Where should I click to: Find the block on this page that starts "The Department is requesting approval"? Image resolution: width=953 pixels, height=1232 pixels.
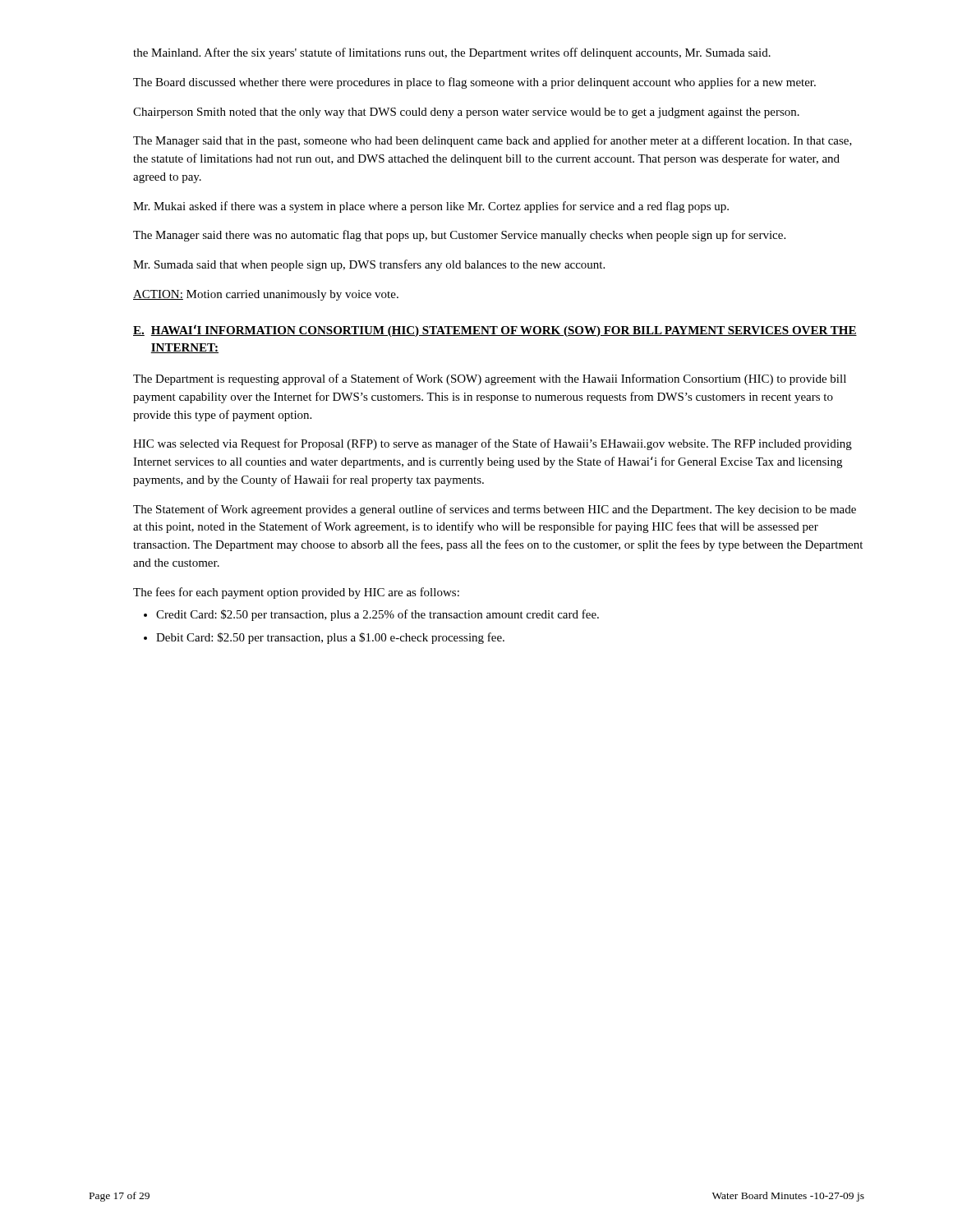coord(499,397)
